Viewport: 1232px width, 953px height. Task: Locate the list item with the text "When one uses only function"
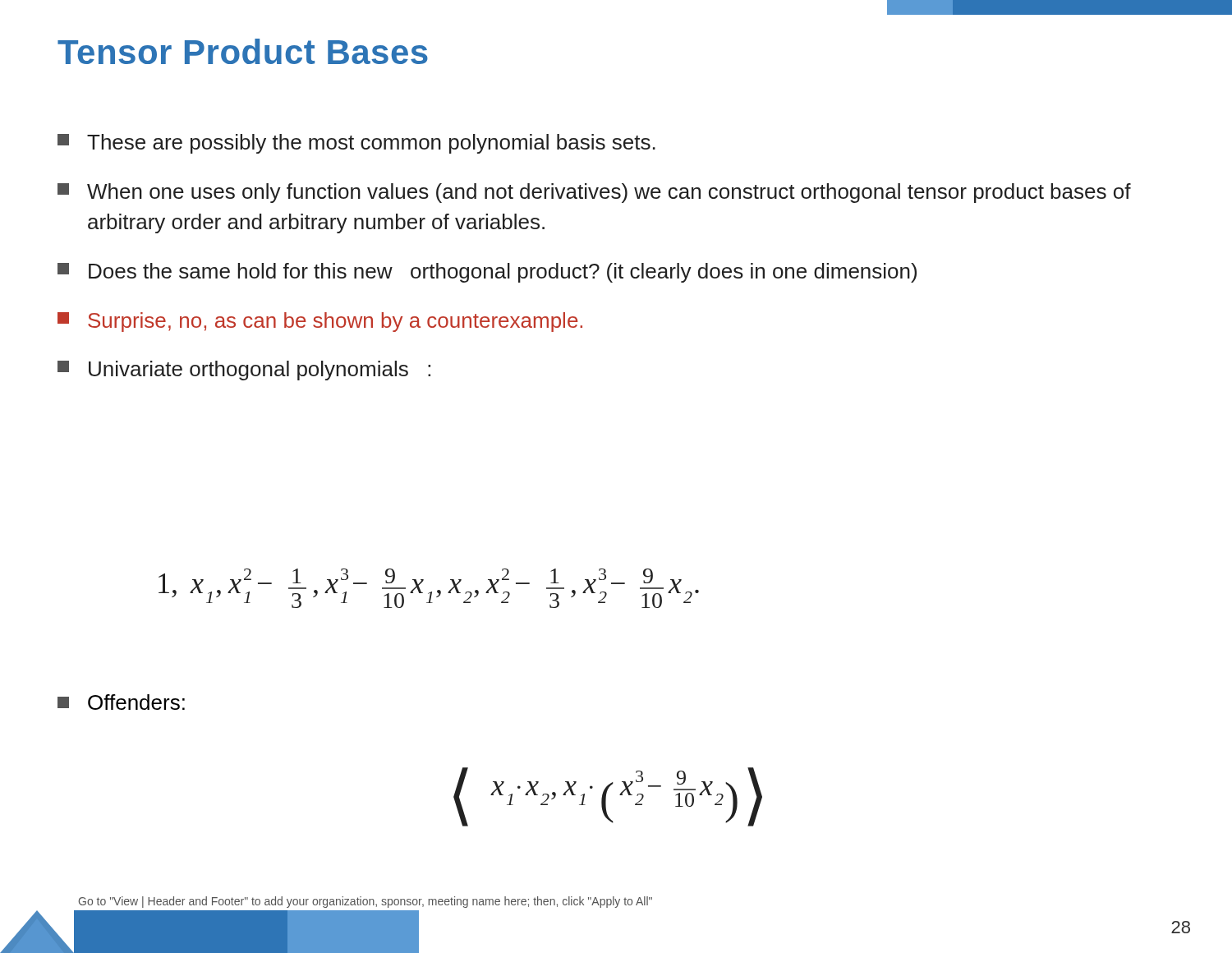click(608, 207)
